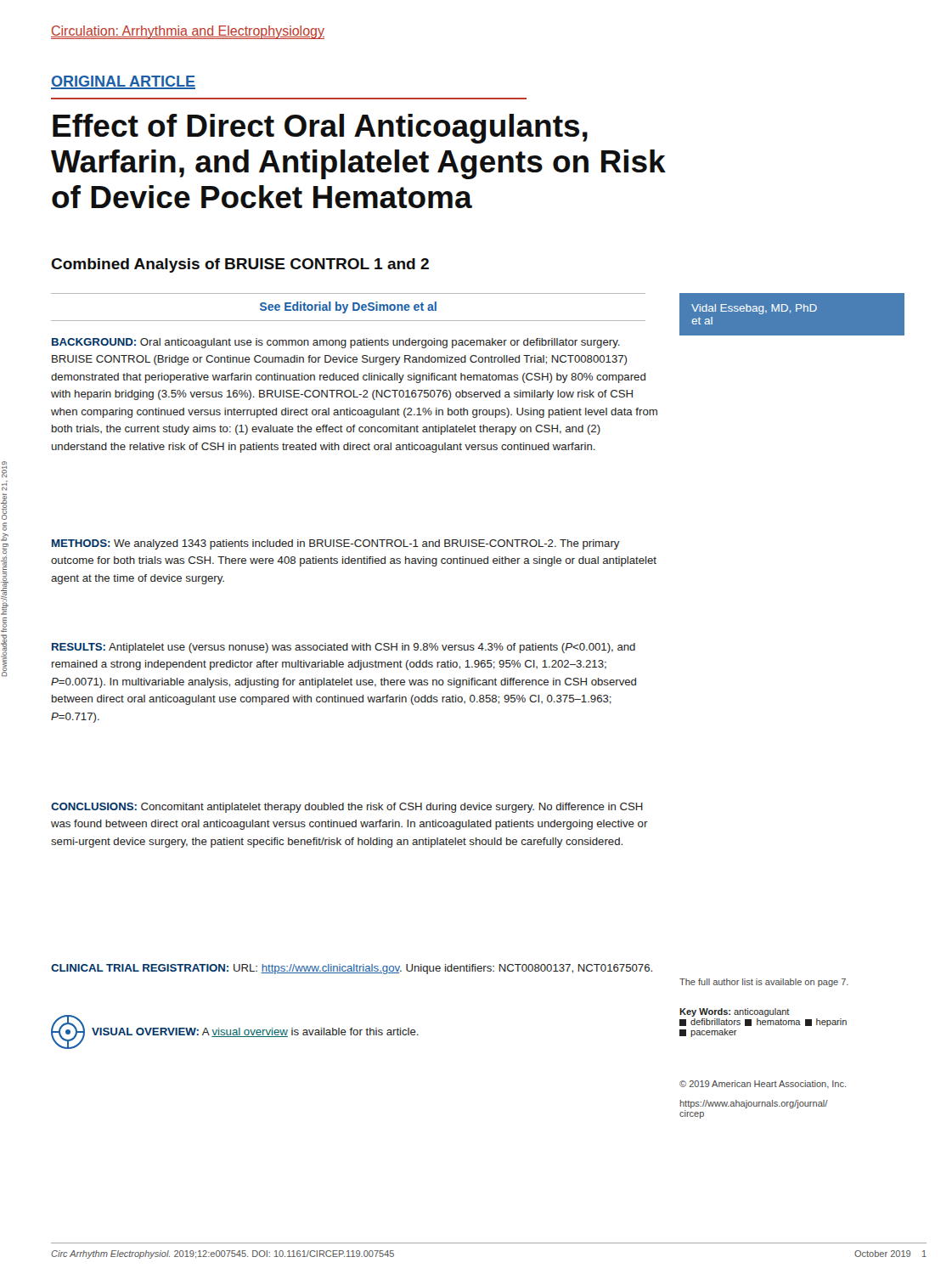Select the text block that reads "VISUAL OVERVIEW: A visual overview"
Viewport: 952px width, 1274px height.
tap(235, 1032)
